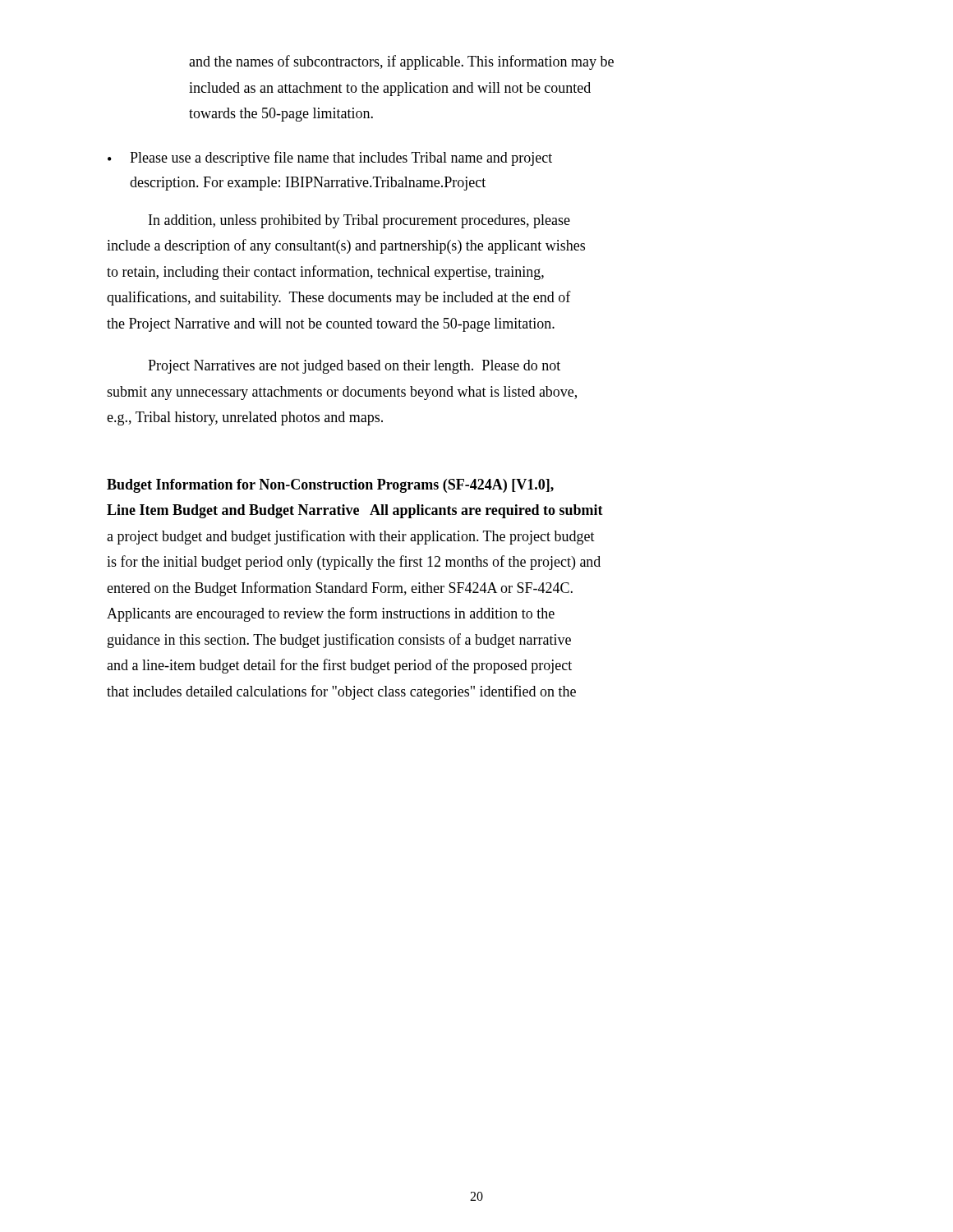Click the passage that begins "and the names of subcontractors, if applicable."
Image resolution: width=953 pixels, height=1232 pixels.
coord(402,87)
